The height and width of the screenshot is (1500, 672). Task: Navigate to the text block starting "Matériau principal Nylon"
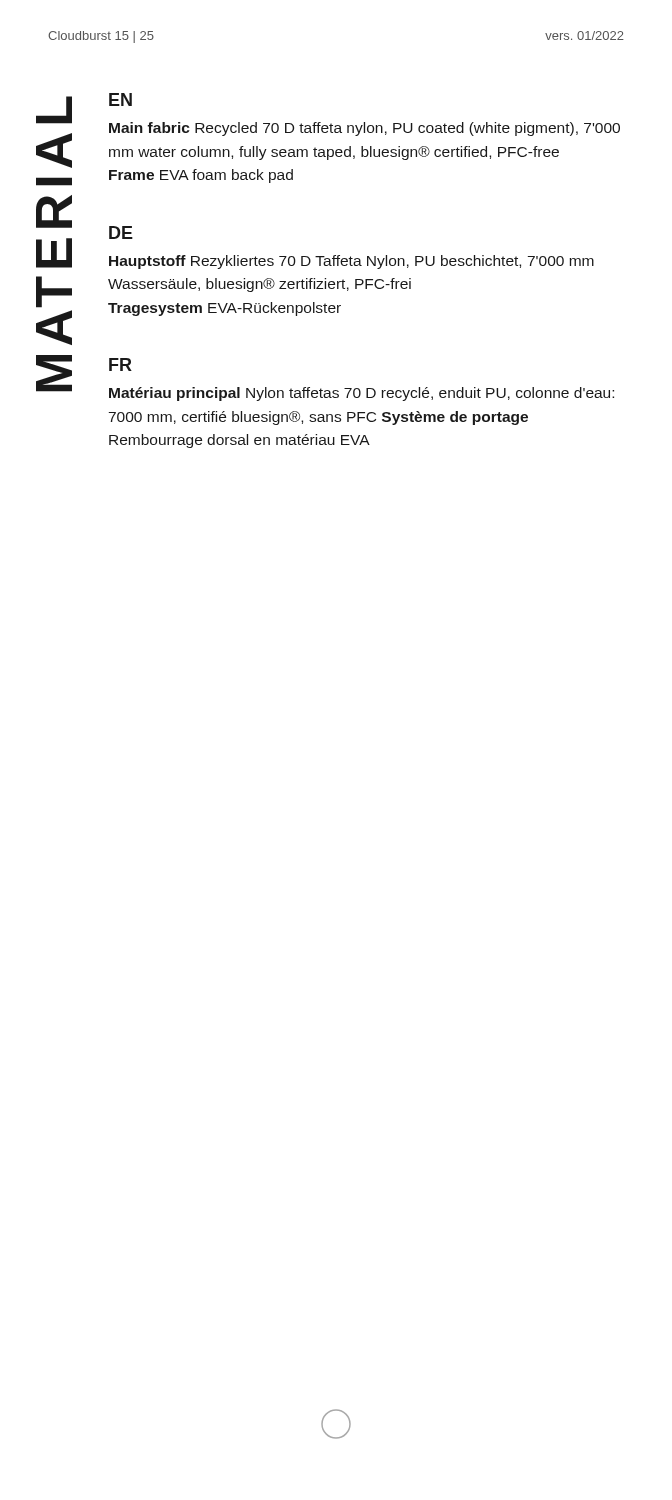pos(362,416)
